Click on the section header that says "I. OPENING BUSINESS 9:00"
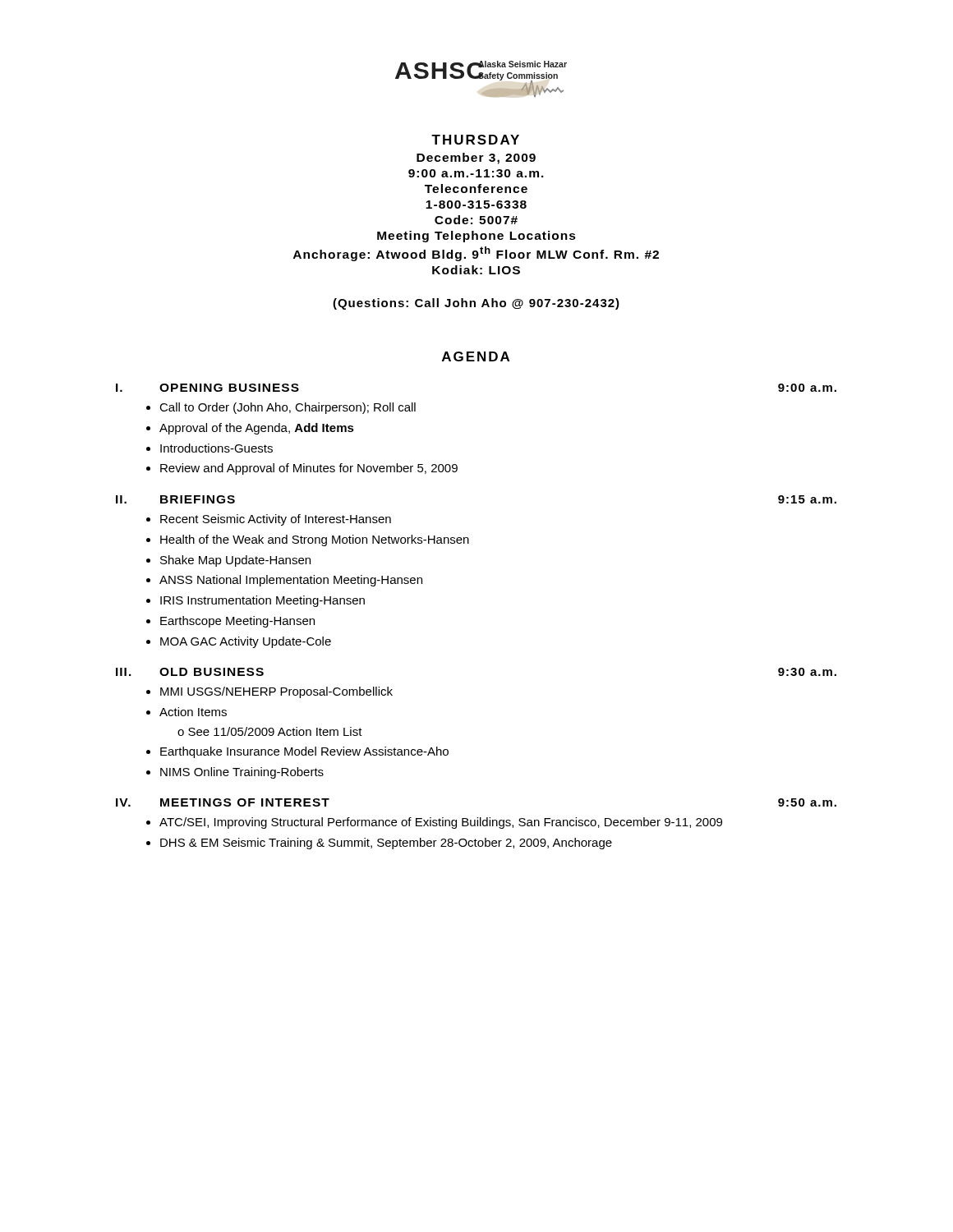Screen dimensions: 1232x953 click(x=117, y=387)
